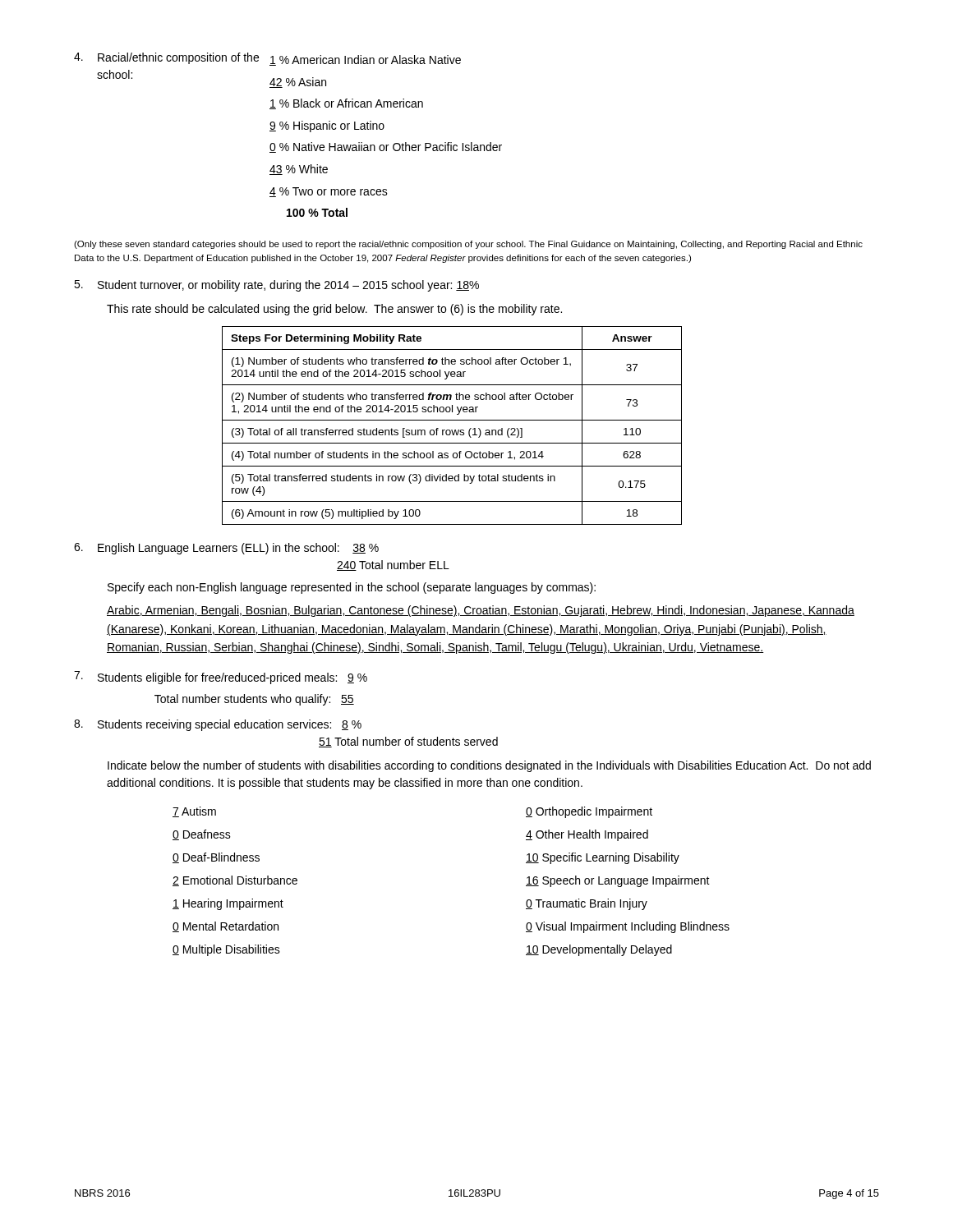Where is the passage that starts "Specify each non-English language represented in"?
Screen dimensions: 1232x953
coord(352,587)
